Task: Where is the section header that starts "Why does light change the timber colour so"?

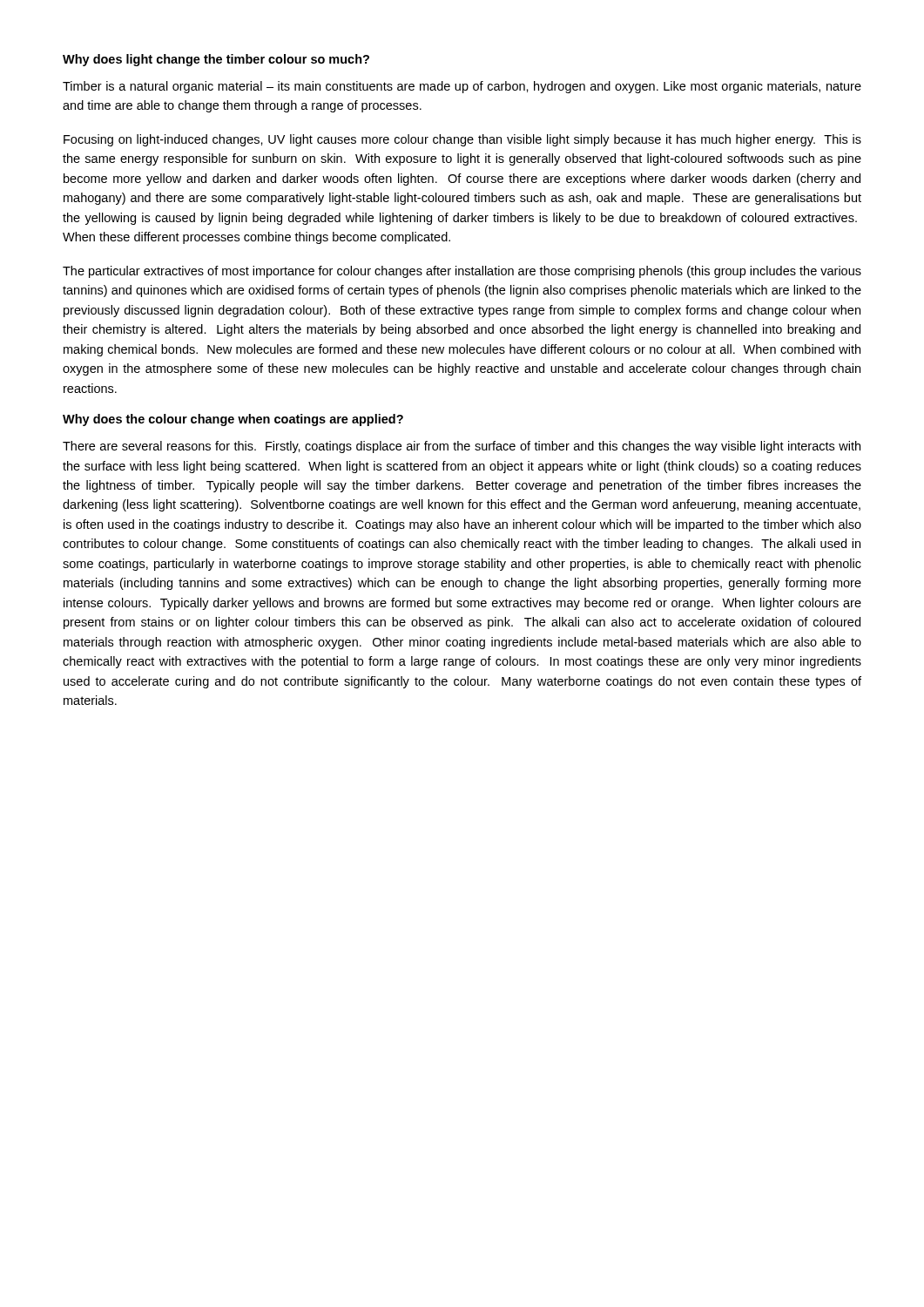Action: click(x=216, y=59)
